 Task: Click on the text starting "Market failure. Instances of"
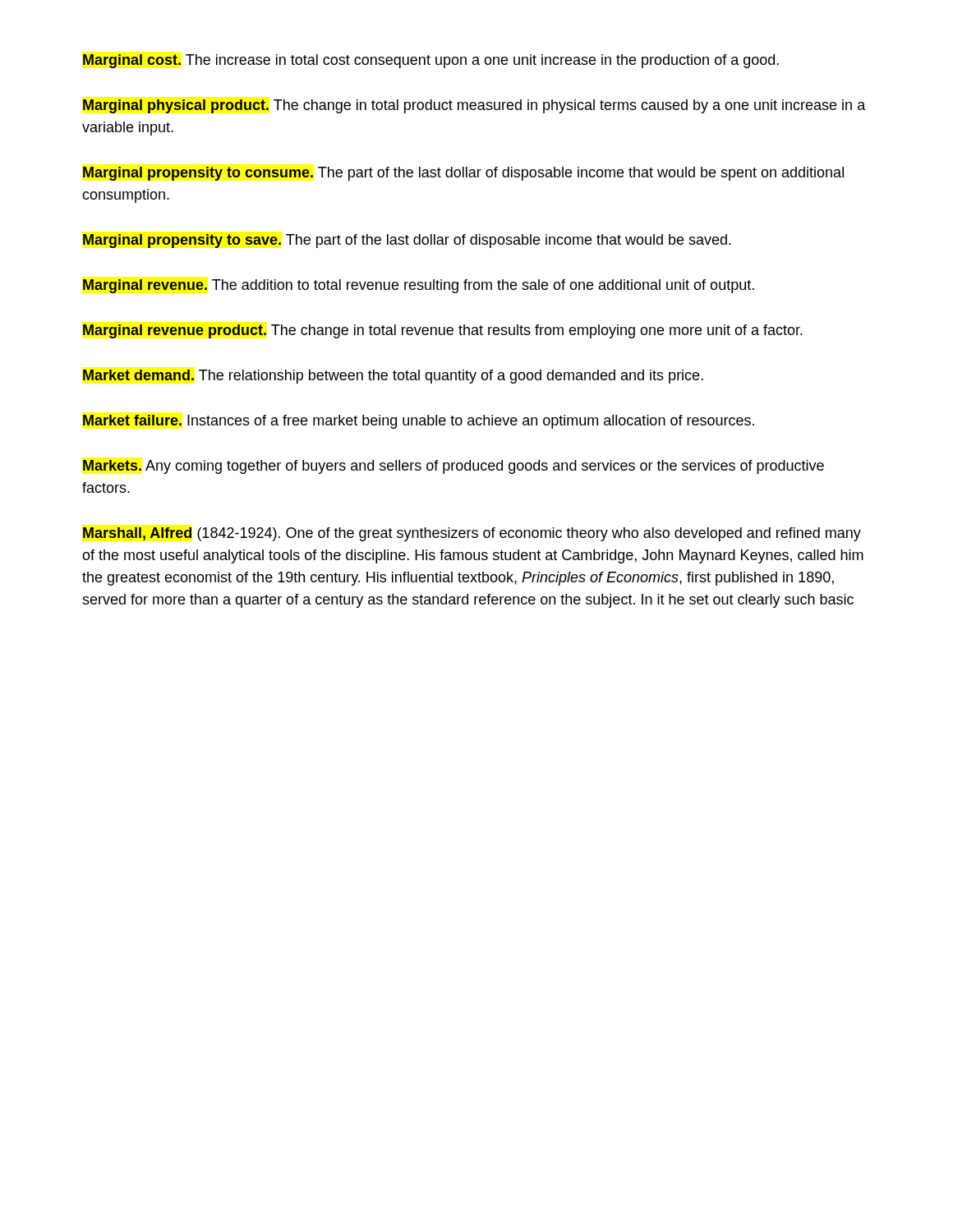[419, 421]
